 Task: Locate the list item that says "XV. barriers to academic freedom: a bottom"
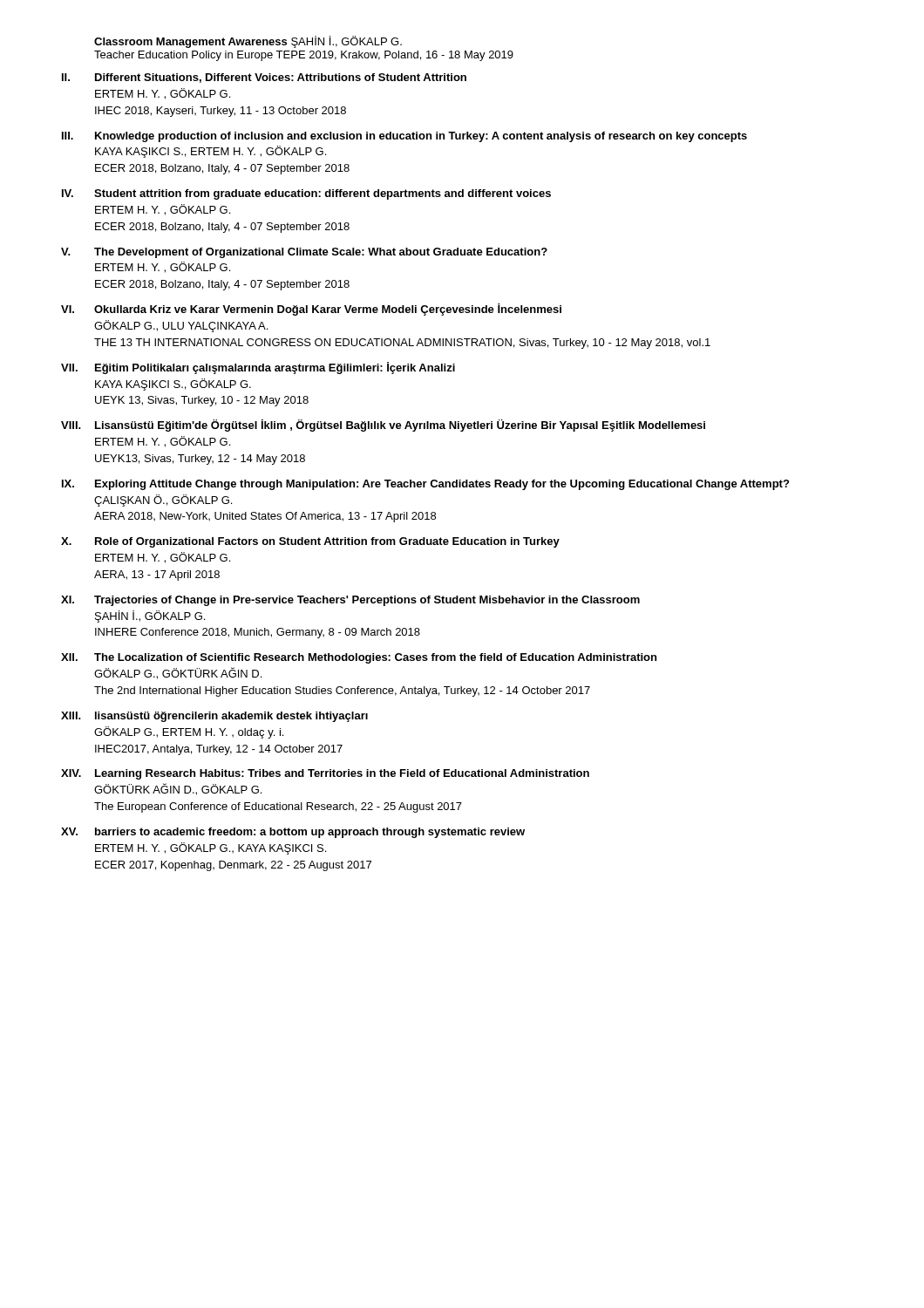click(x=293, y=833)
